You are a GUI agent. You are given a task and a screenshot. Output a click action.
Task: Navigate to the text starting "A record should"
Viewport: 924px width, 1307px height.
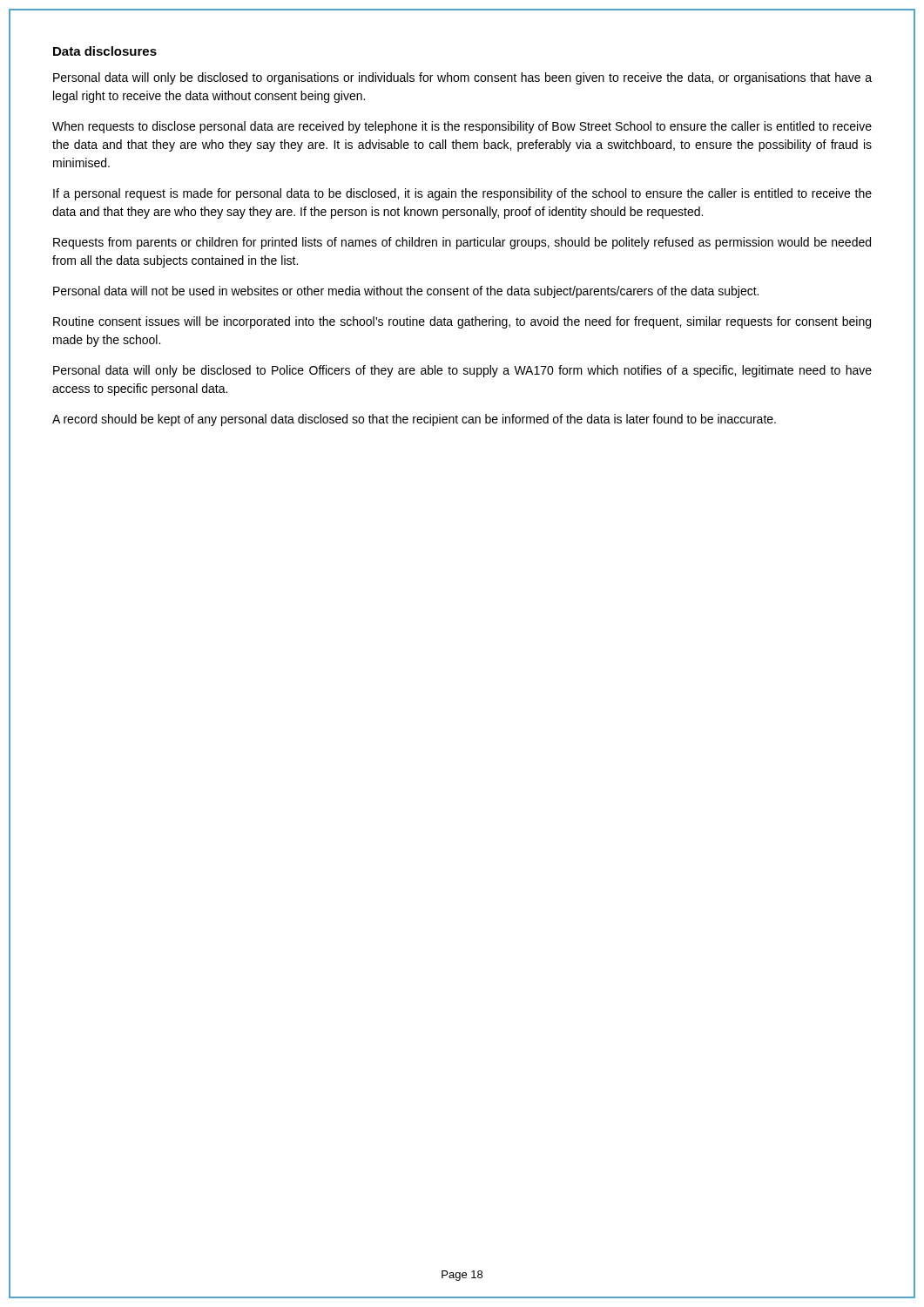[415, 419]
